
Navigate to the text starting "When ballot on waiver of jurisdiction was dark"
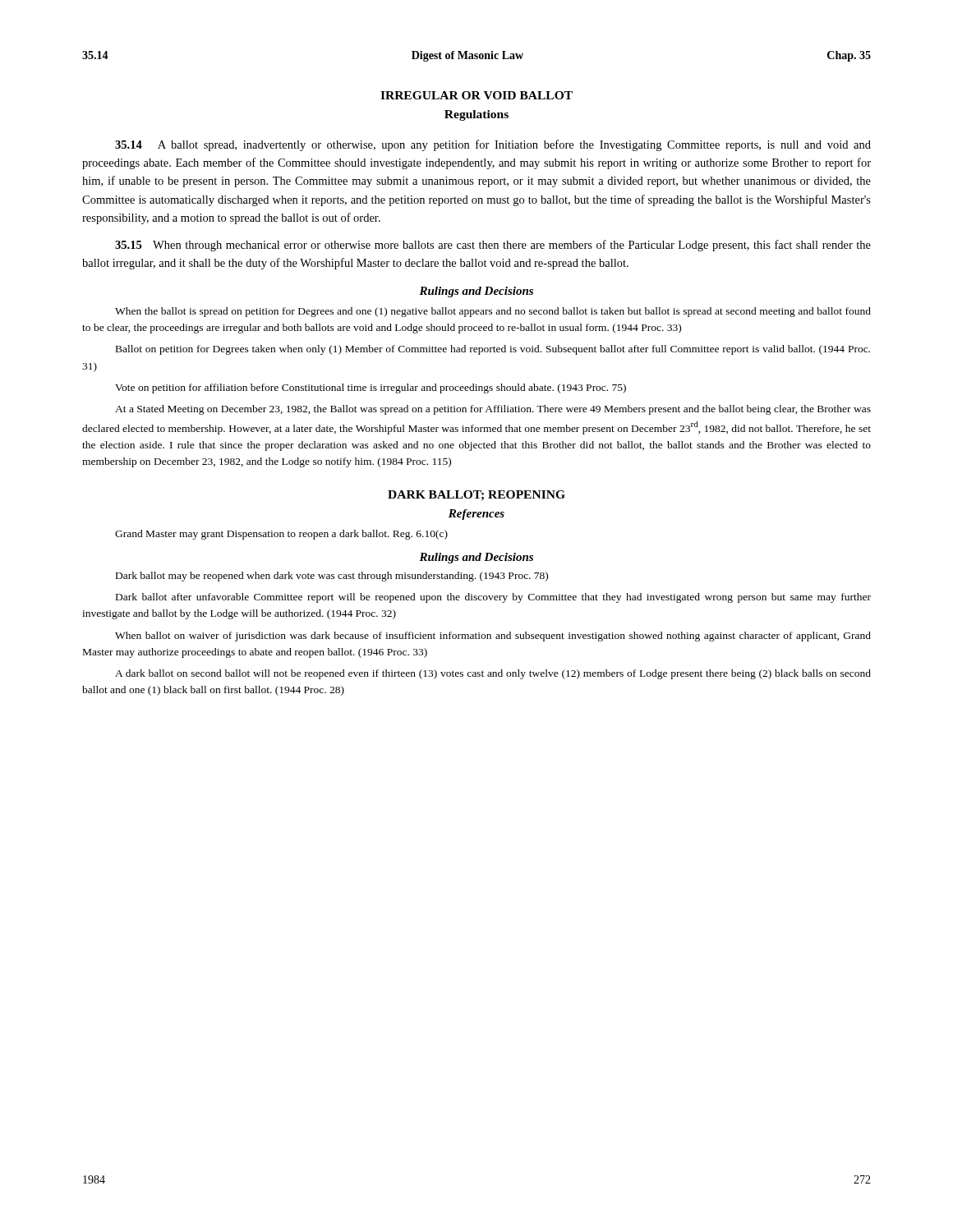pyautogui.click(x=476, y=643)
